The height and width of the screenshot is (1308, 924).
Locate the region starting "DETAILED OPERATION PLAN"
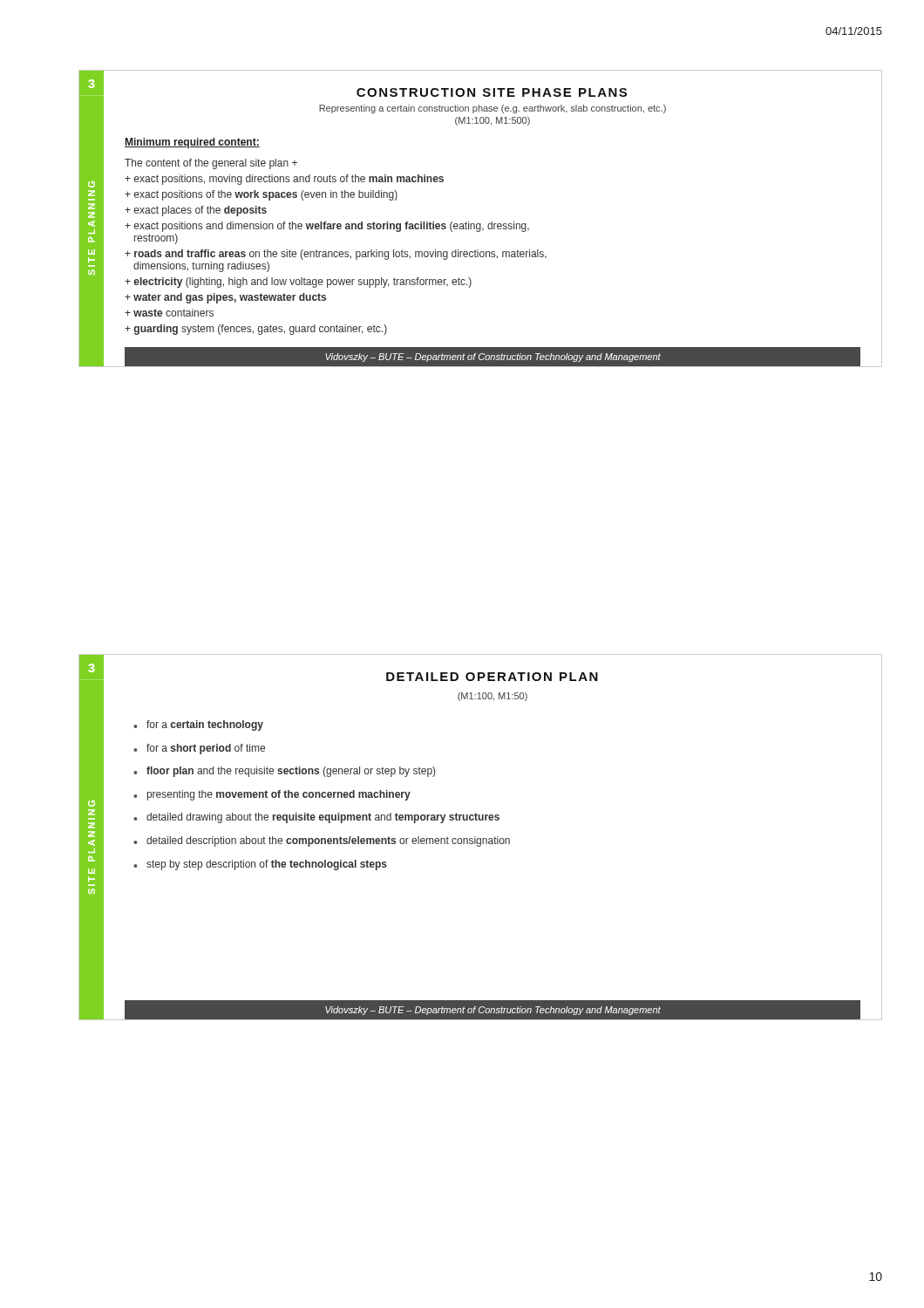point(493,676)
